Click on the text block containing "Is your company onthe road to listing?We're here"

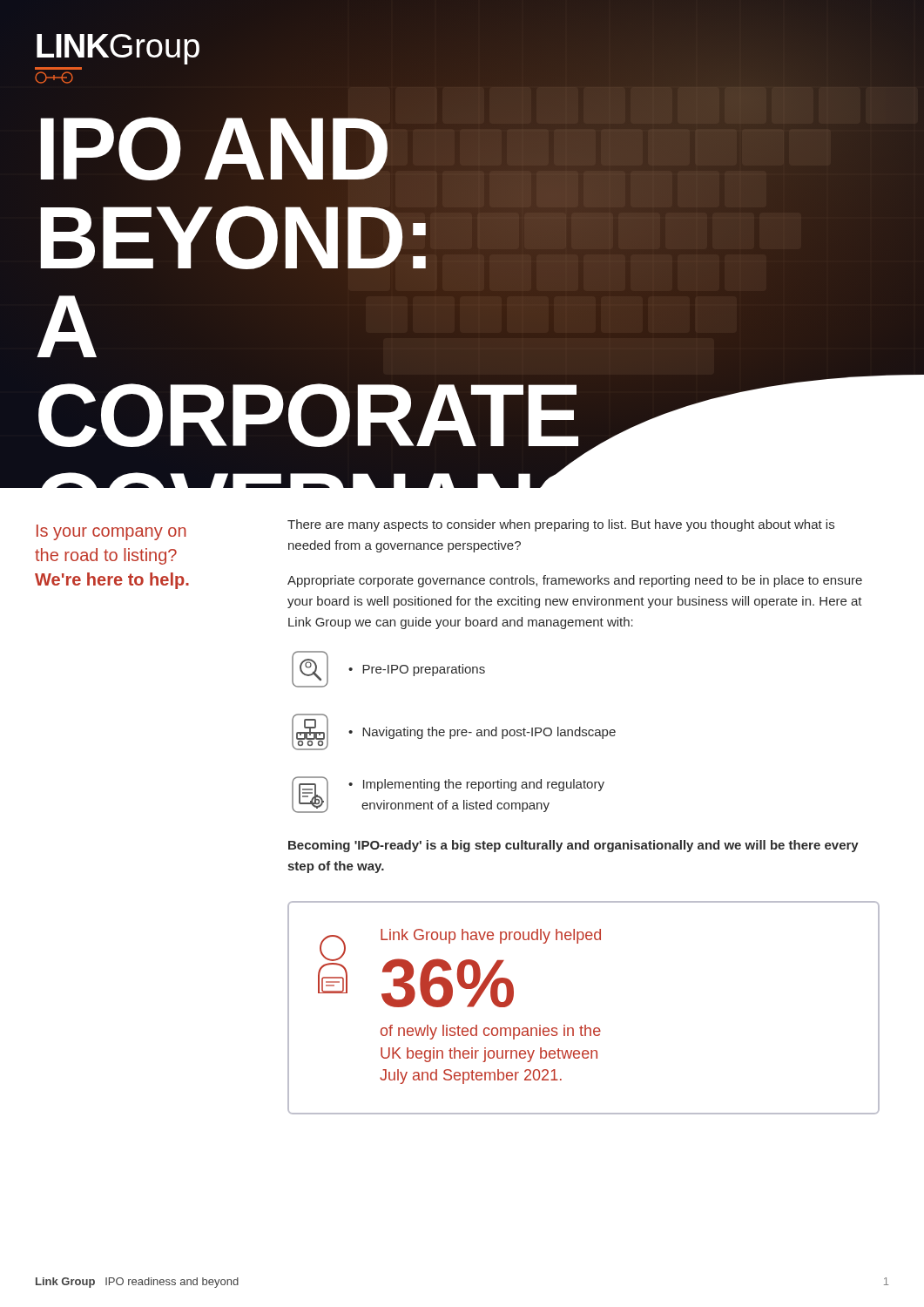[139, 555]
